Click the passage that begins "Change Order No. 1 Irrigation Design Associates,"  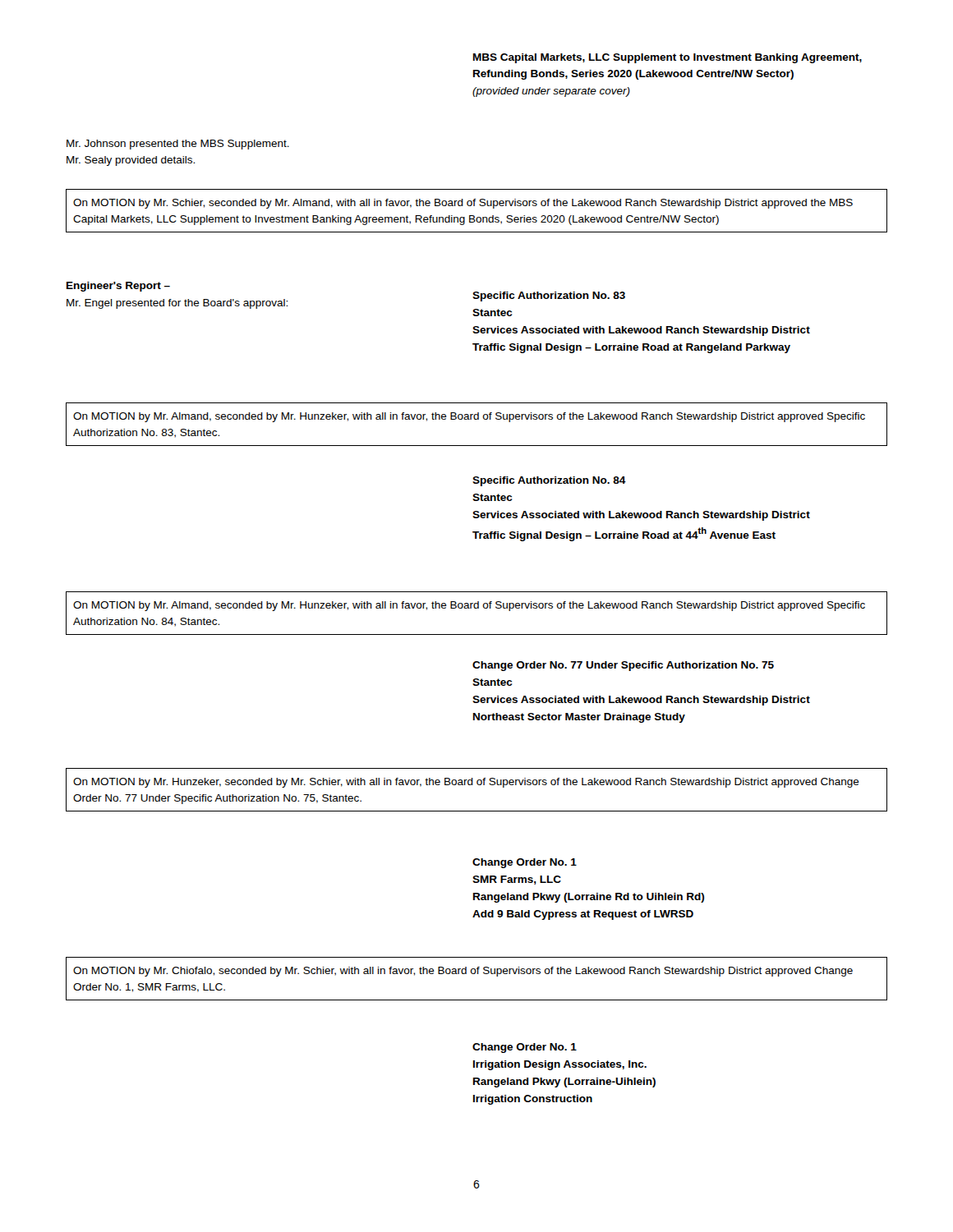click(564, 1073)
